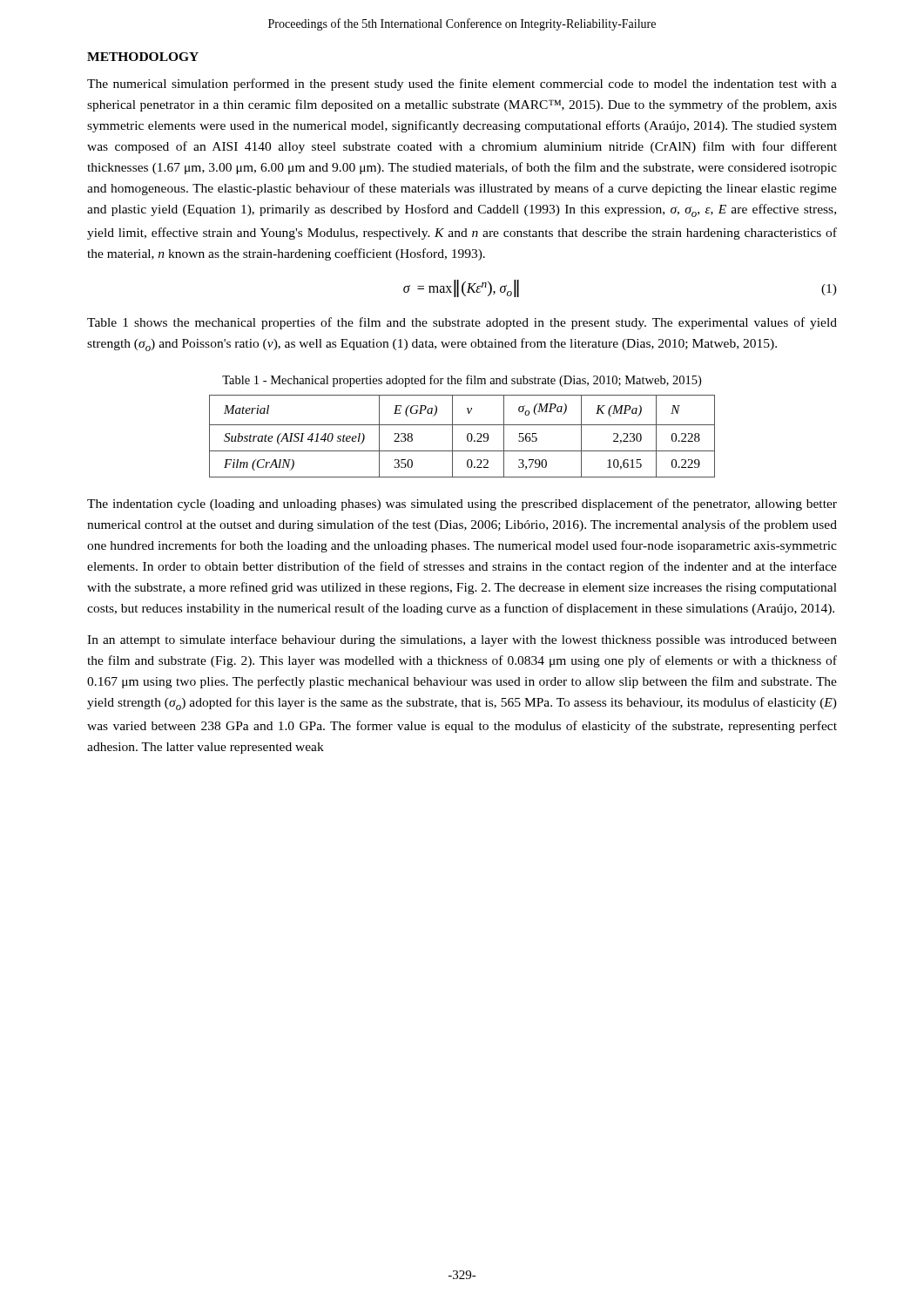
Task: Locate the block starting "Table 1 shows the"
Action: point(462,335)
